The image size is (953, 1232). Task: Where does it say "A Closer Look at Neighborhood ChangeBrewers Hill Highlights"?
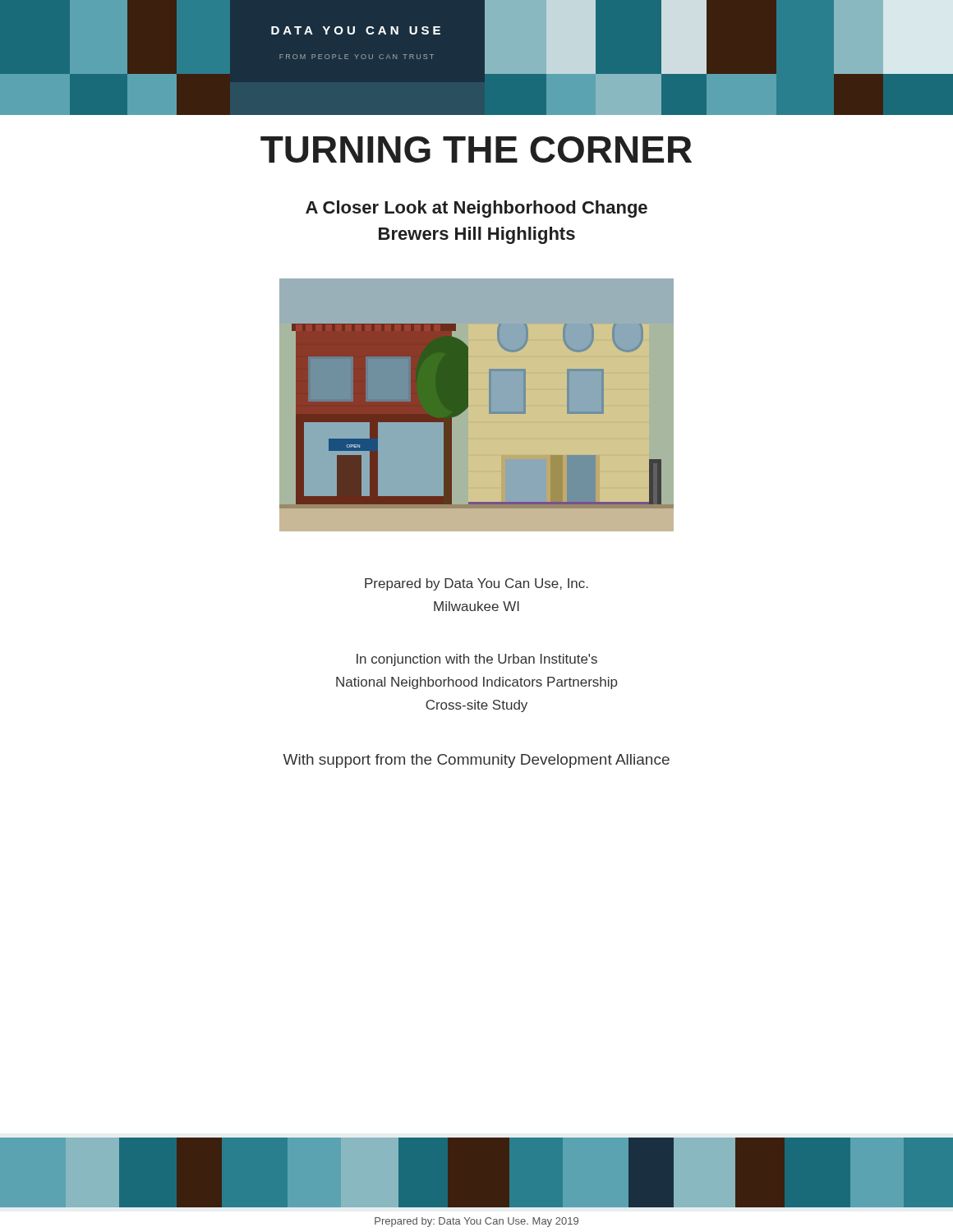(476, 220)
